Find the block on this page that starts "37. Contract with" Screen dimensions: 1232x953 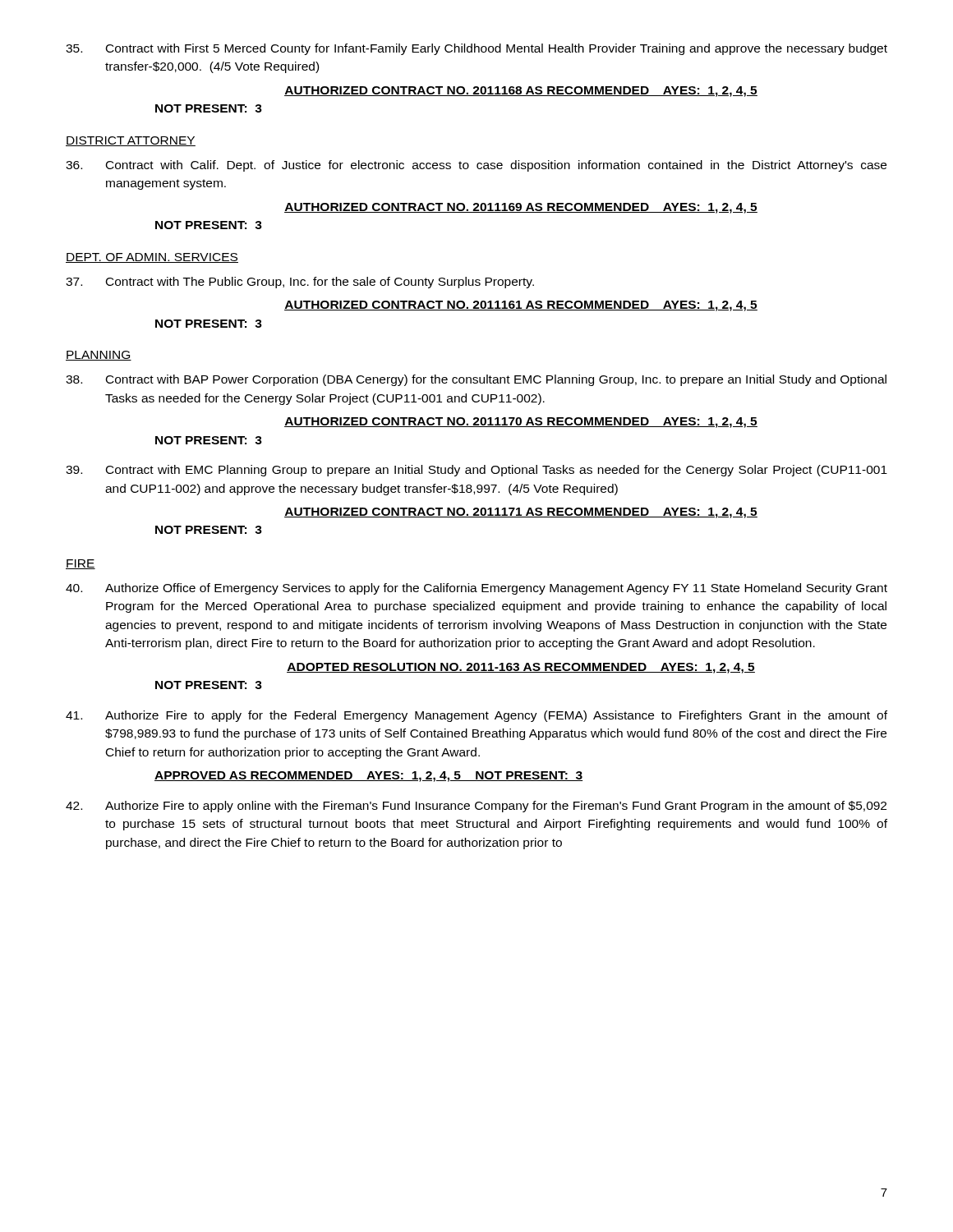click(476, 303)
